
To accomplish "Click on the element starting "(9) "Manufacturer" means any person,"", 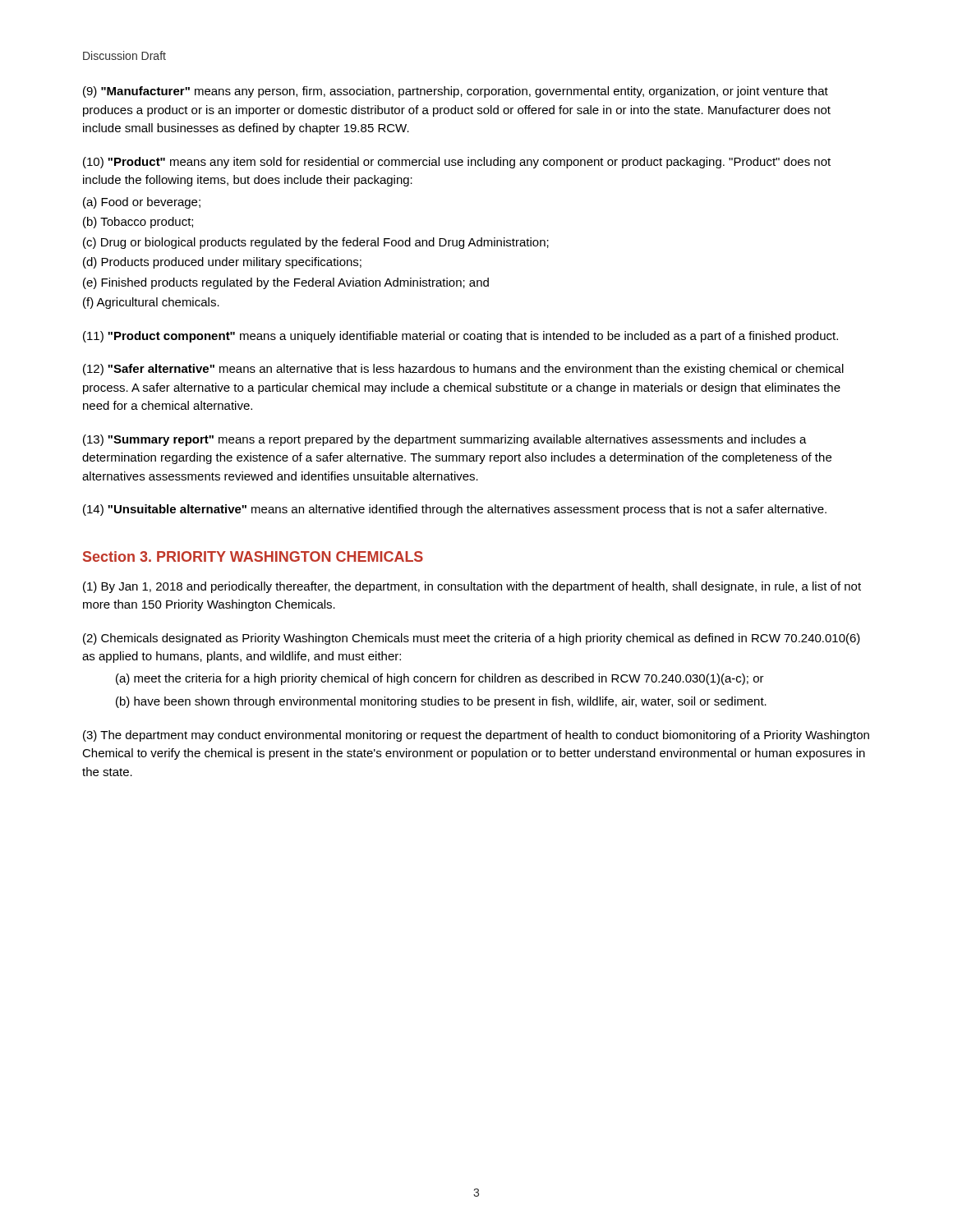I will (x=456, y=109).
